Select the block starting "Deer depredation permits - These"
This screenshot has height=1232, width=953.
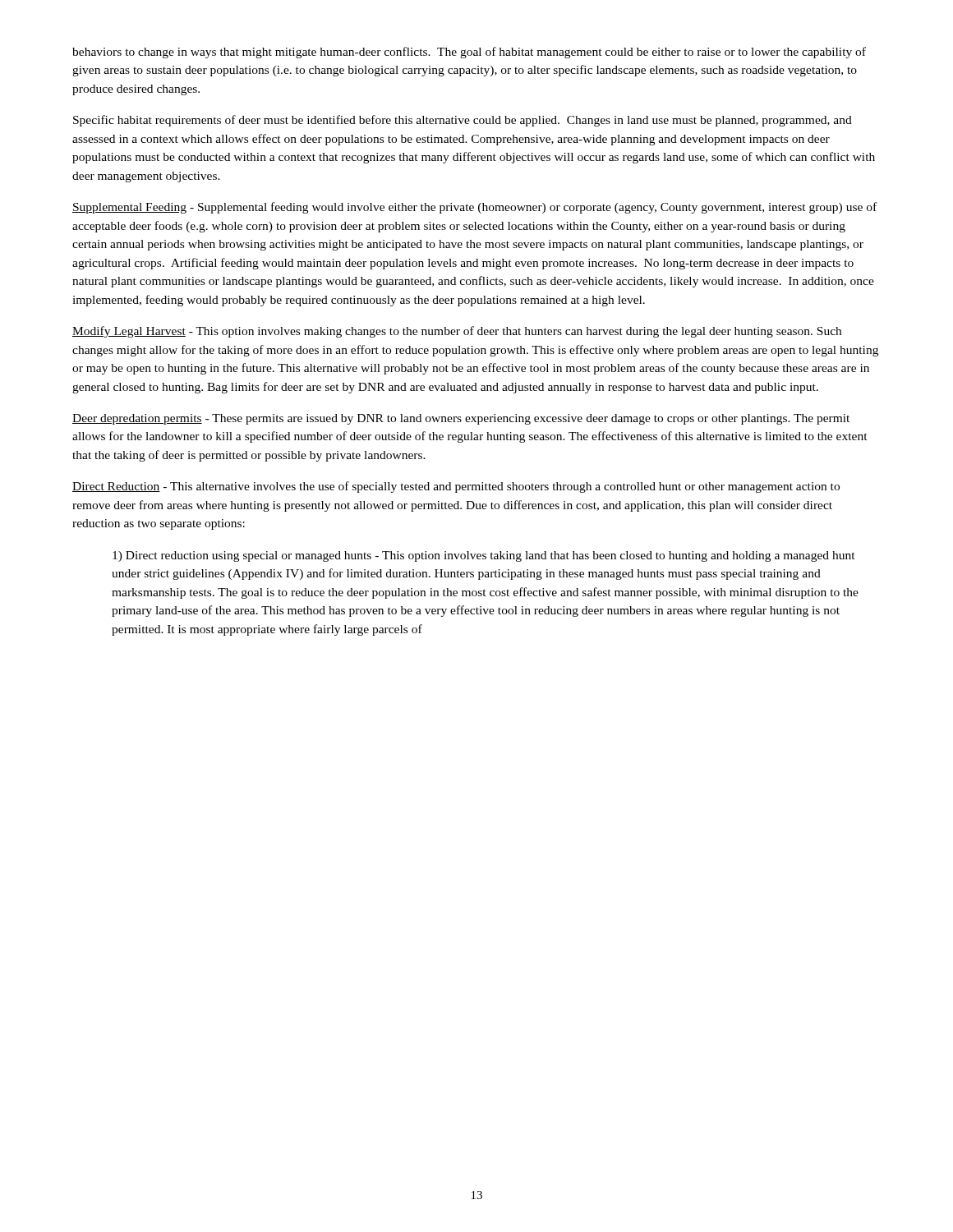coord(470,436)
